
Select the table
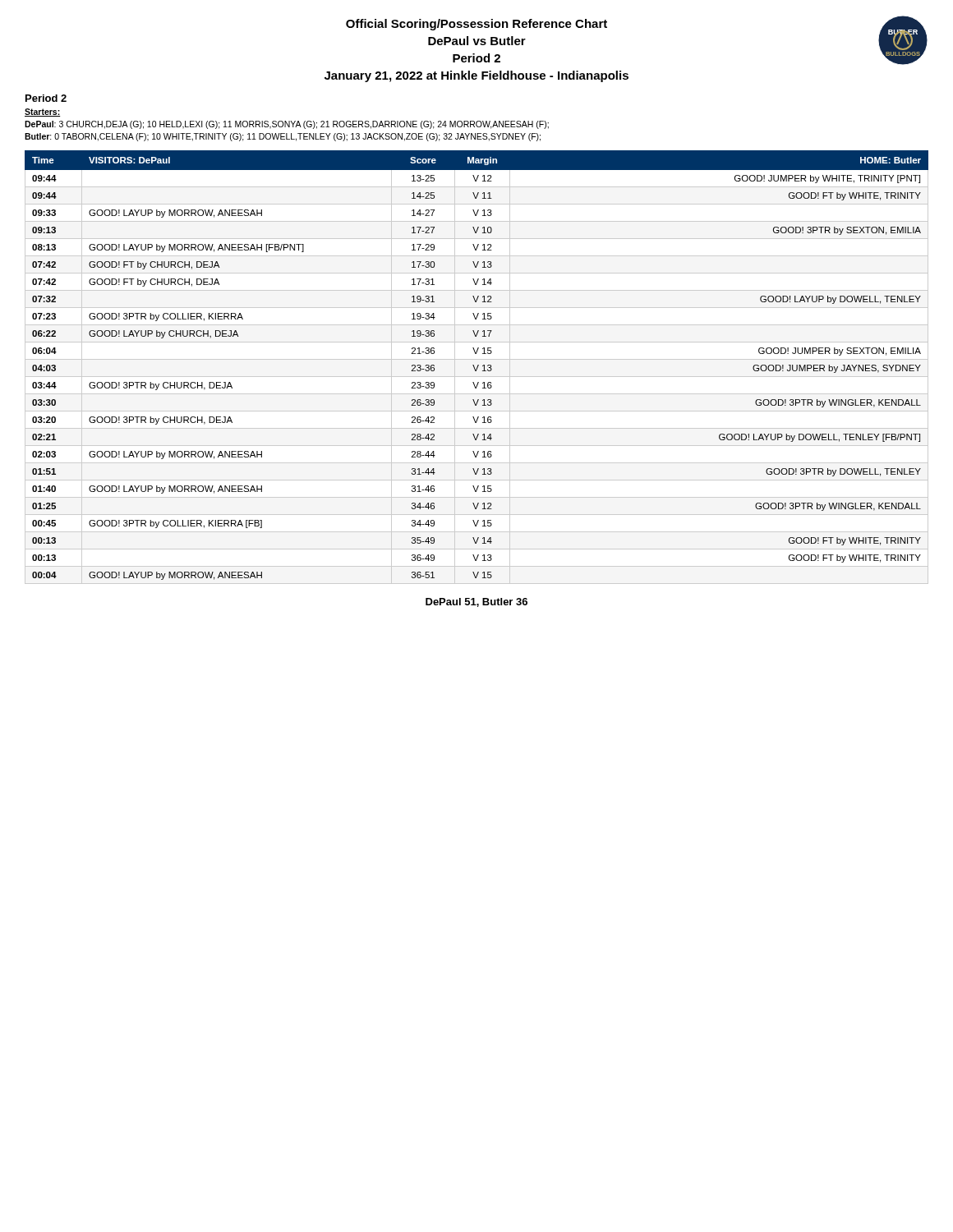click(476, 367)
